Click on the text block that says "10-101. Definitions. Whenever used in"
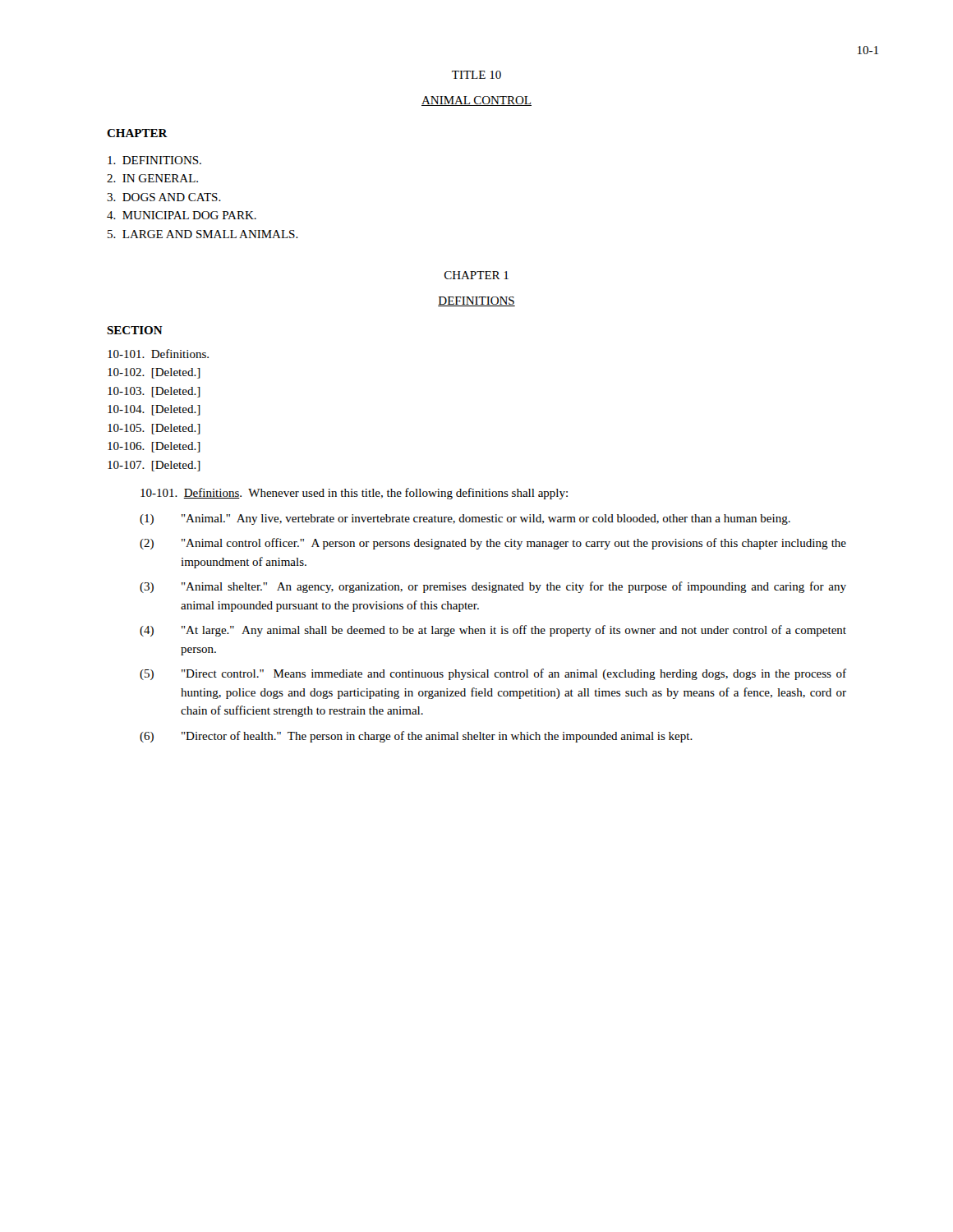The image size is (953, 1232). [x=354, y=493]
